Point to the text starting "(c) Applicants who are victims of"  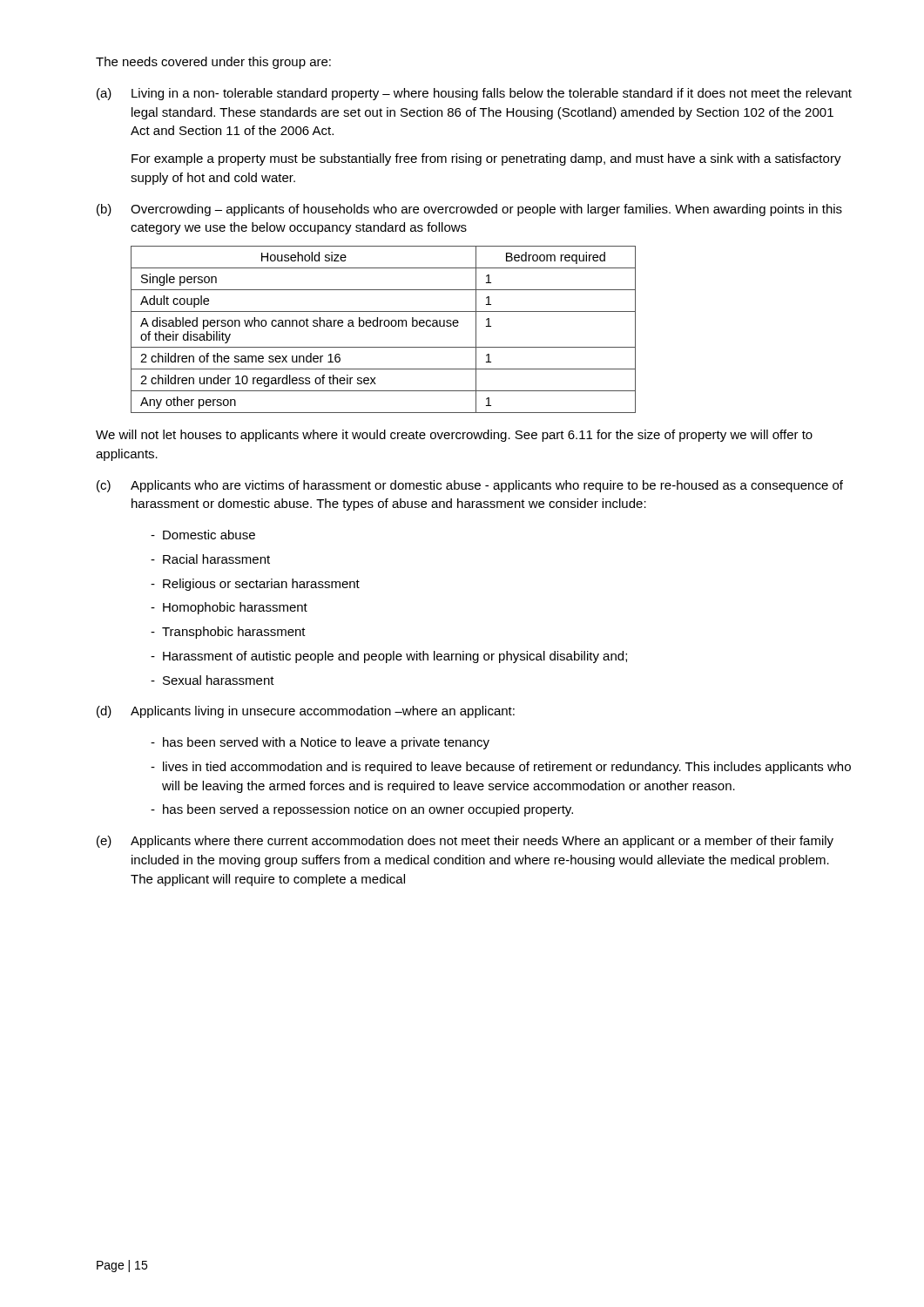click(475, 494)
